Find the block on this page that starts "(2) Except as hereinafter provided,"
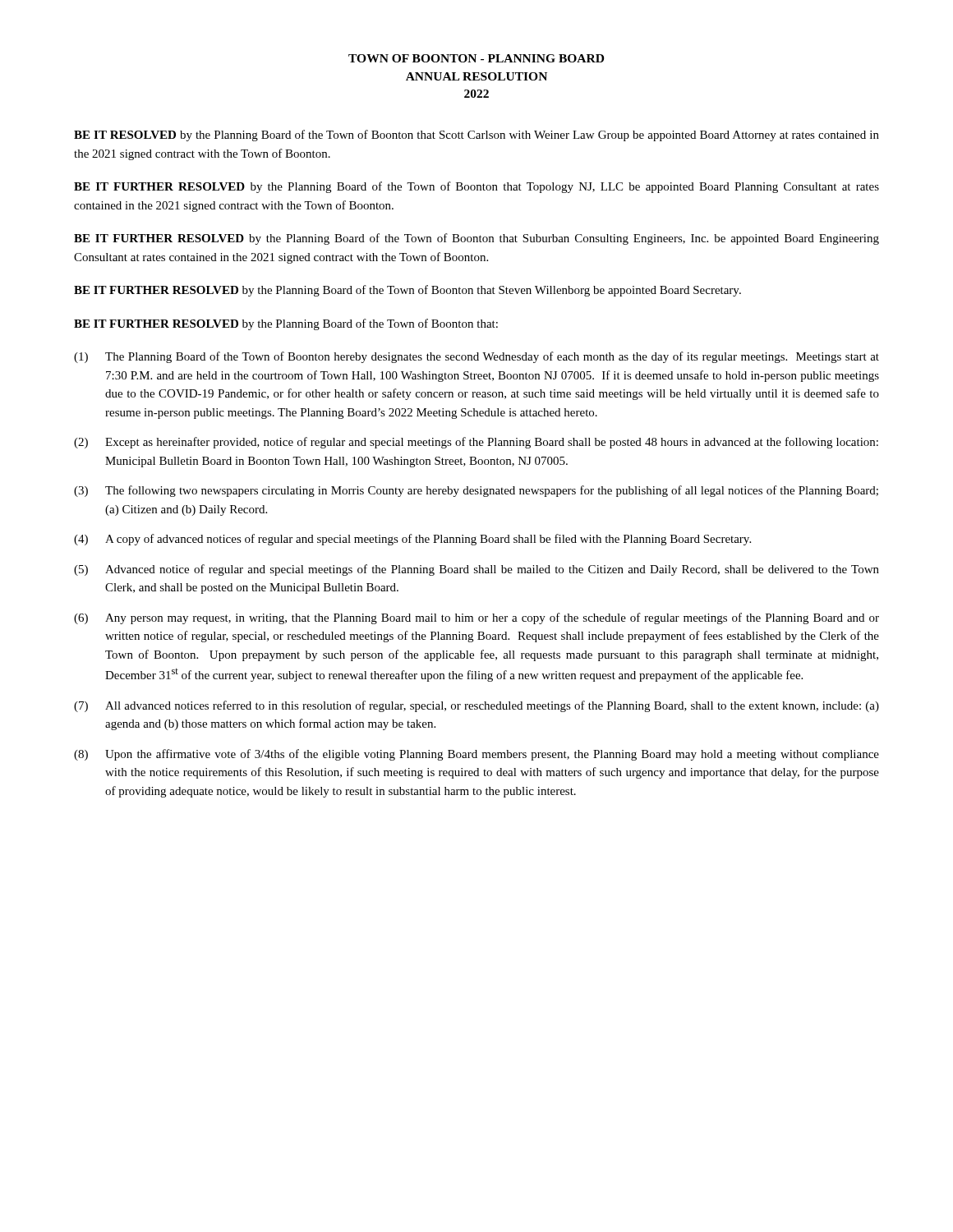This screenshot has width=953, height=1232. (476, 451)
